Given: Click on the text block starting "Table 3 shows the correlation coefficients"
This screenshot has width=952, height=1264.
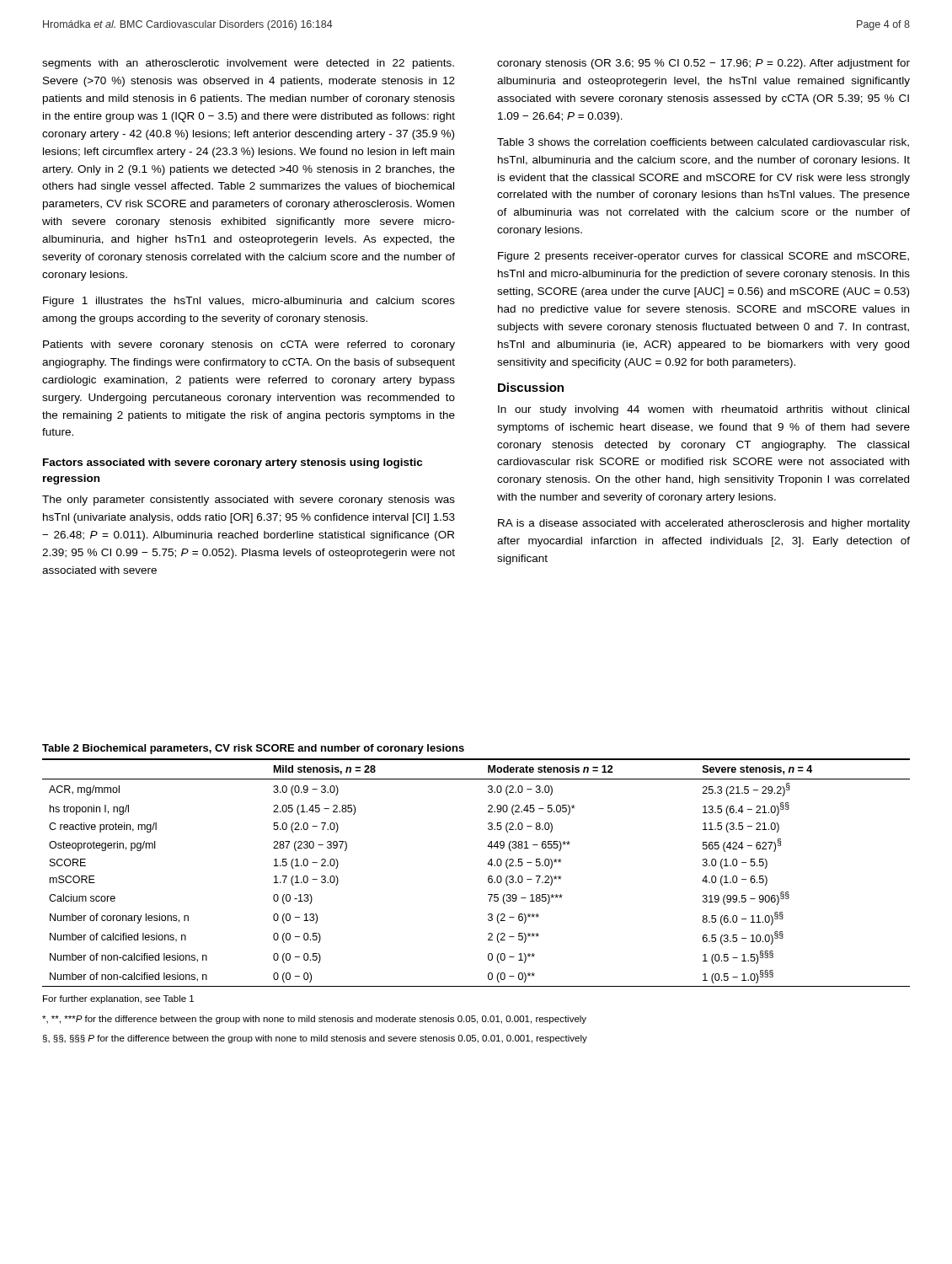Looking at the screenshot, I should click(x=703, y=186).
